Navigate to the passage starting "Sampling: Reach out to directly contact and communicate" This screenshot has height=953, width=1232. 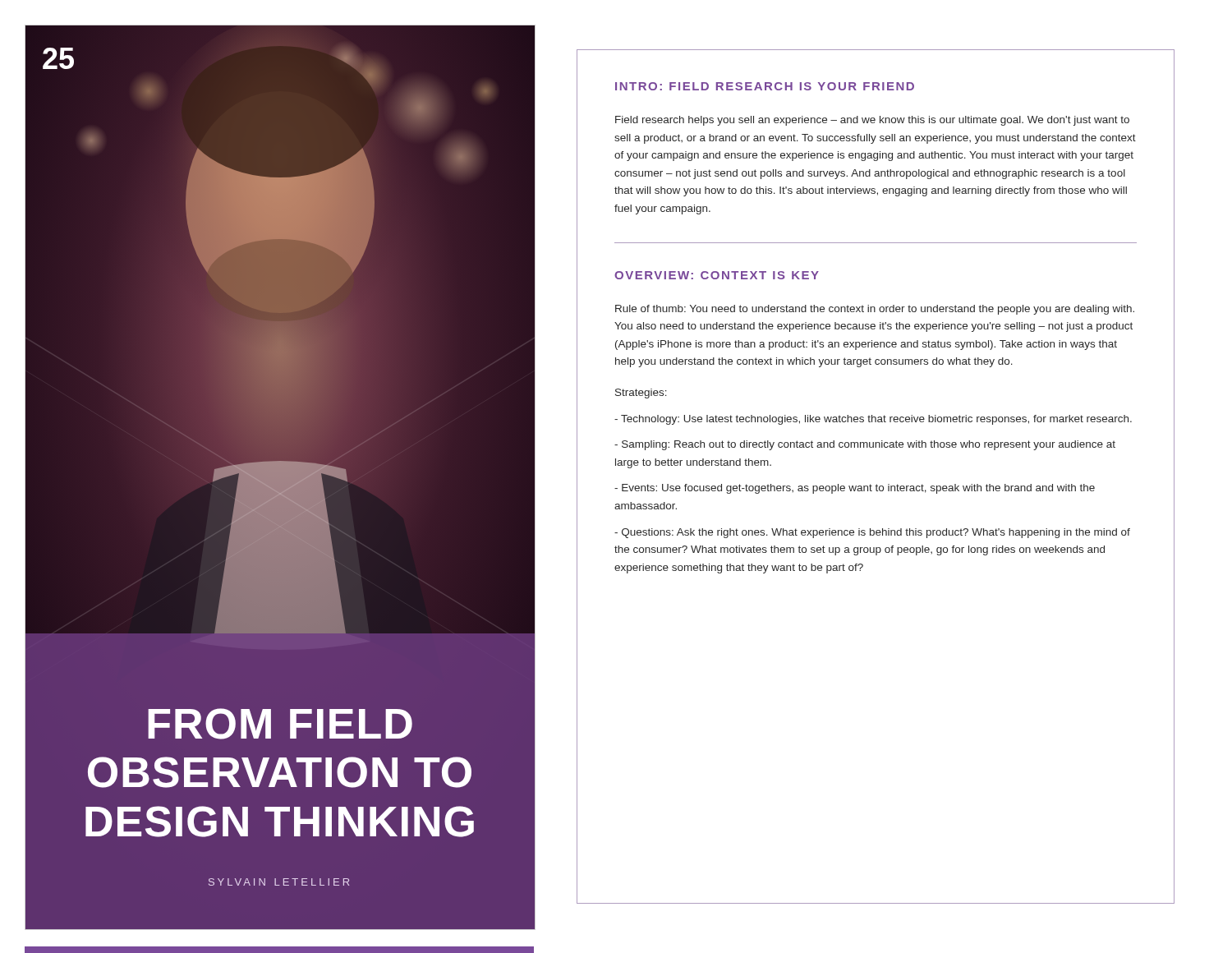point(865,453)
